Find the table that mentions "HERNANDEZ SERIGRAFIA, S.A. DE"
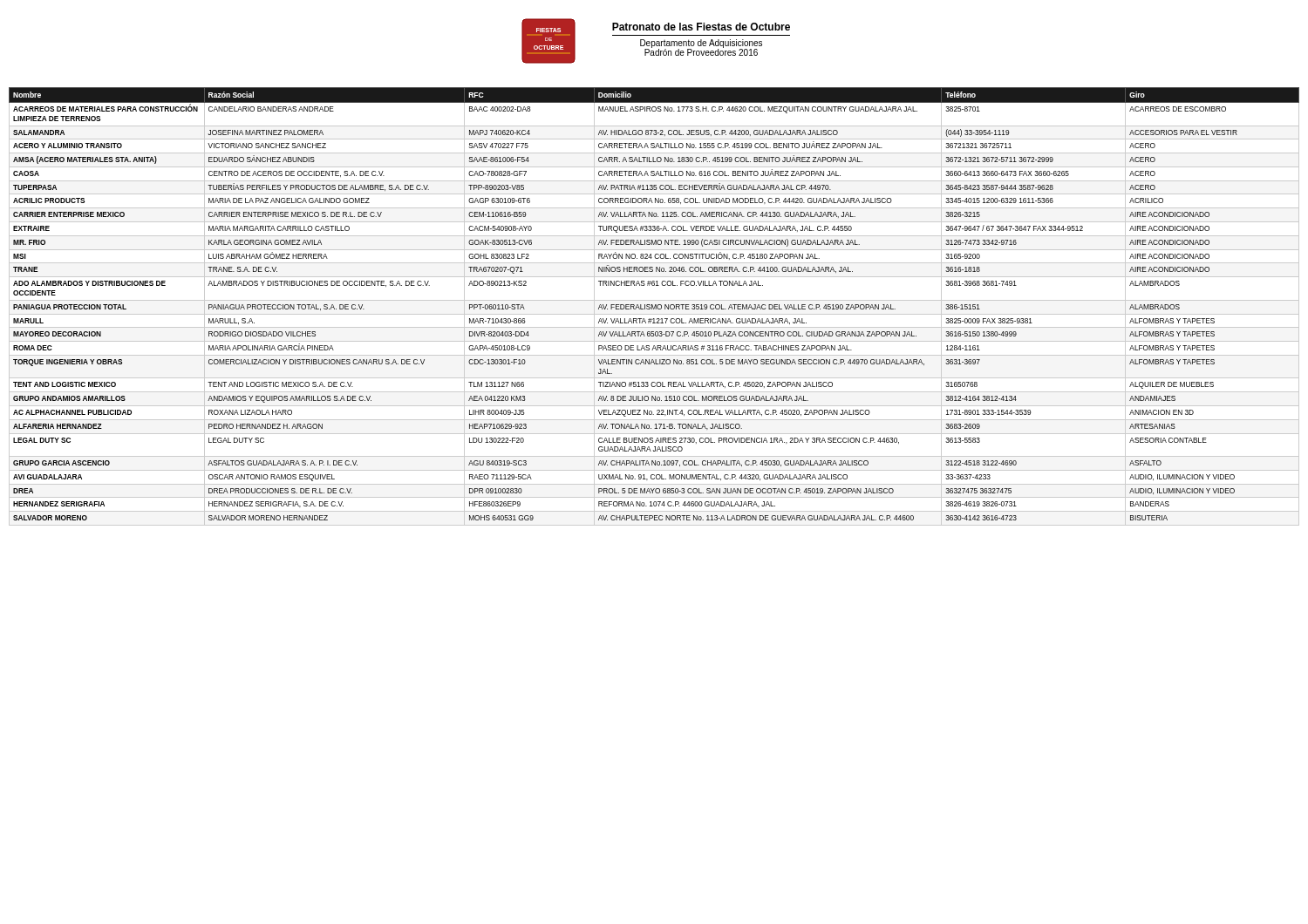This screenshot has width=1308, height=924. [x=654, y=503]
